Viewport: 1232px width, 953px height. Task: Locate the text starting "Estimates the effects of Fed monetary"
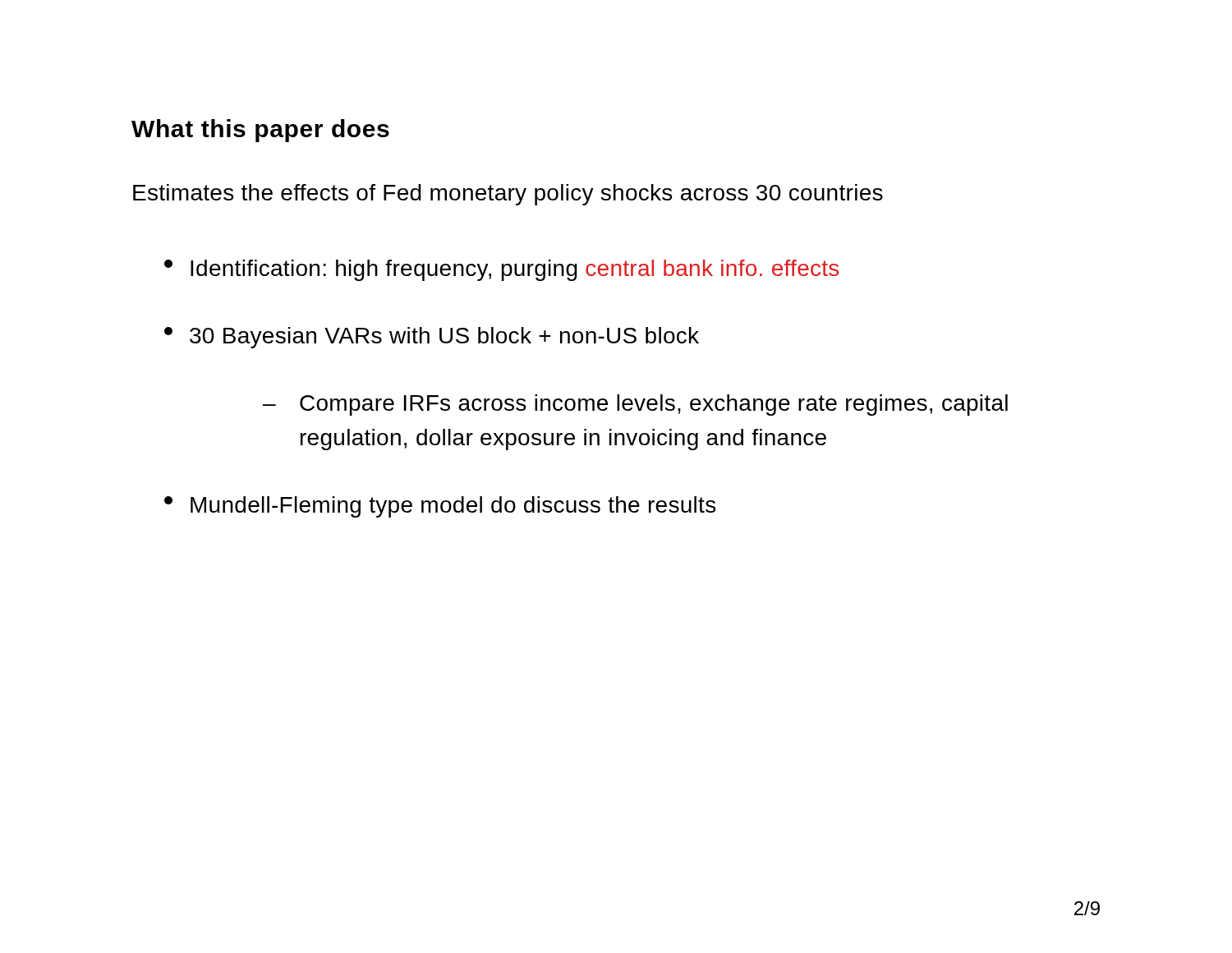click(x=508, y=193)
